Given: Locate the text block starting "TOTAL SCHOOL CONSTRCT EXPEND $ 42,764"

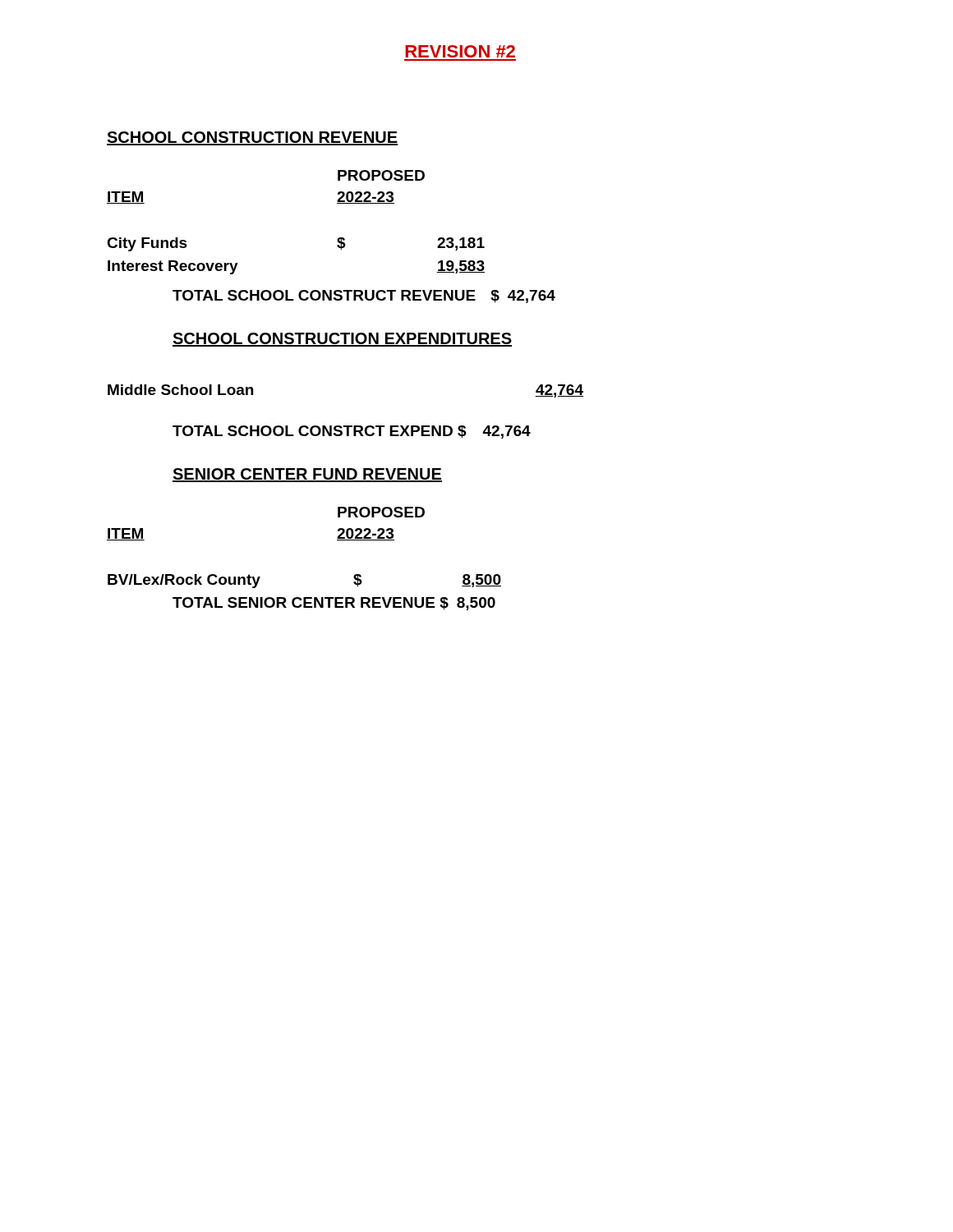Looking at the screenshot, I should coord(351,431).
